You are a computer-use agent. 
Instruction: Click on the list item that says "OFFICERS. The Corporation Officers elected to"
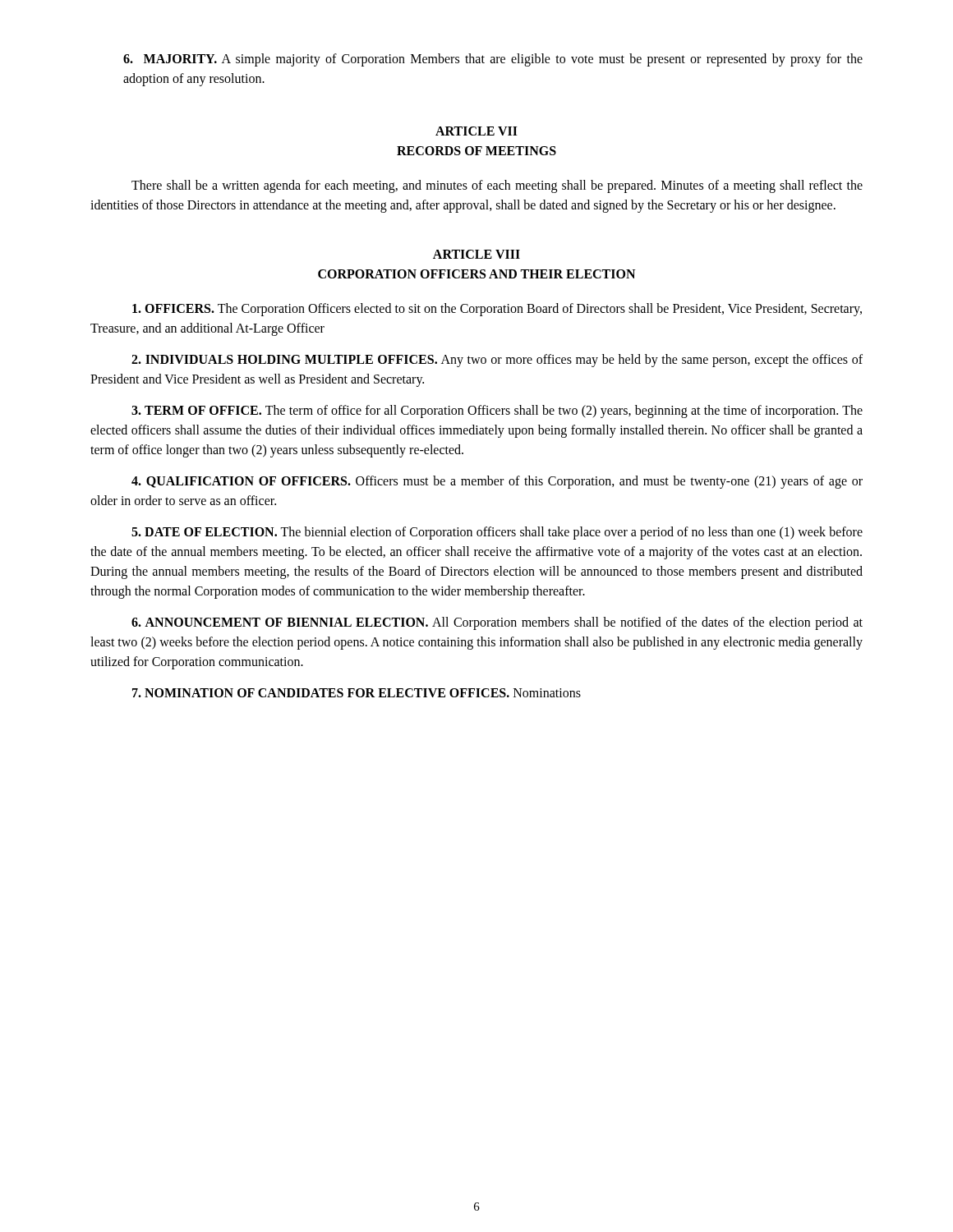[476, 318]
